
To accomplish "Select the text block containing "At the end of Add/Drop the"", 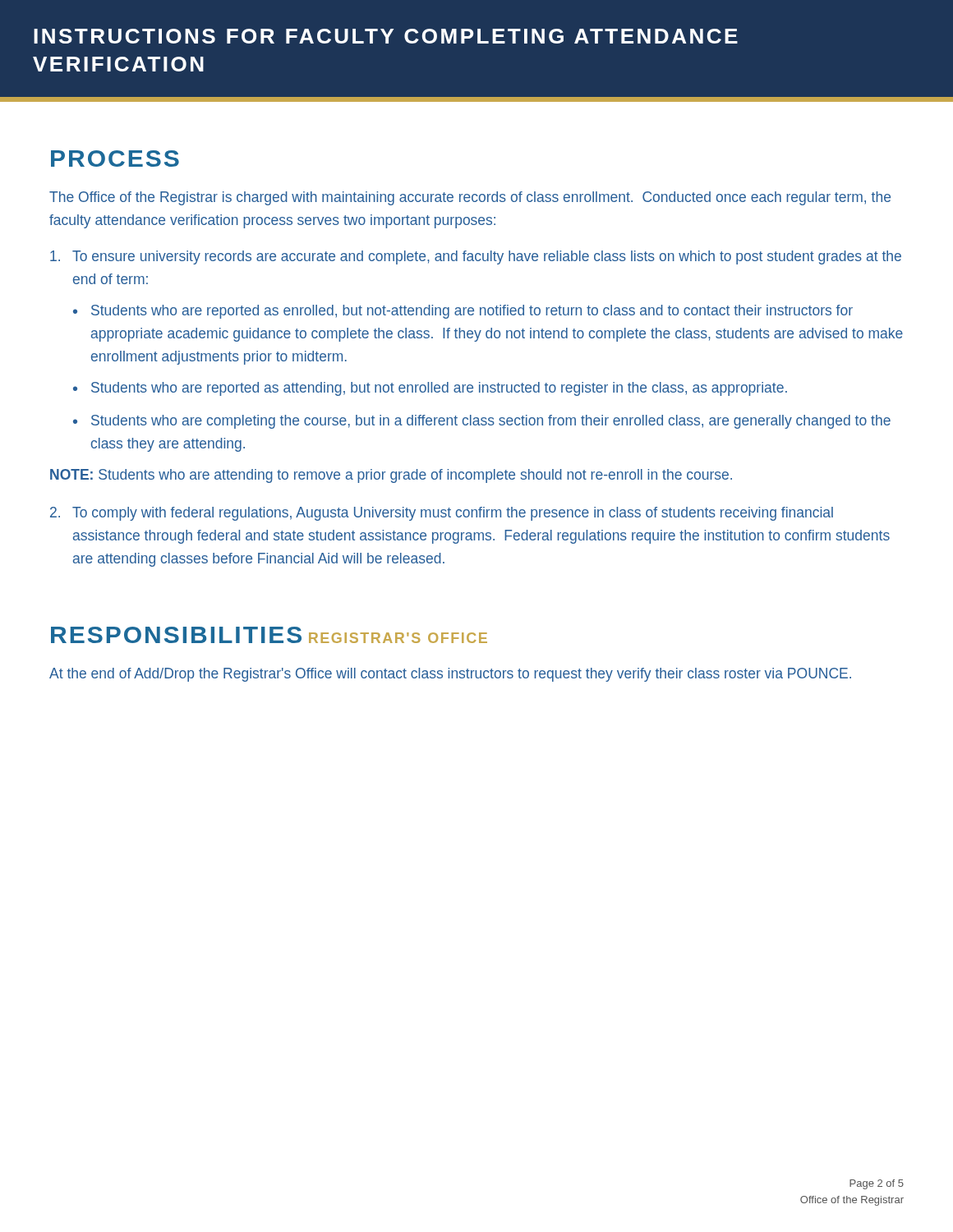I will [476, 673].
